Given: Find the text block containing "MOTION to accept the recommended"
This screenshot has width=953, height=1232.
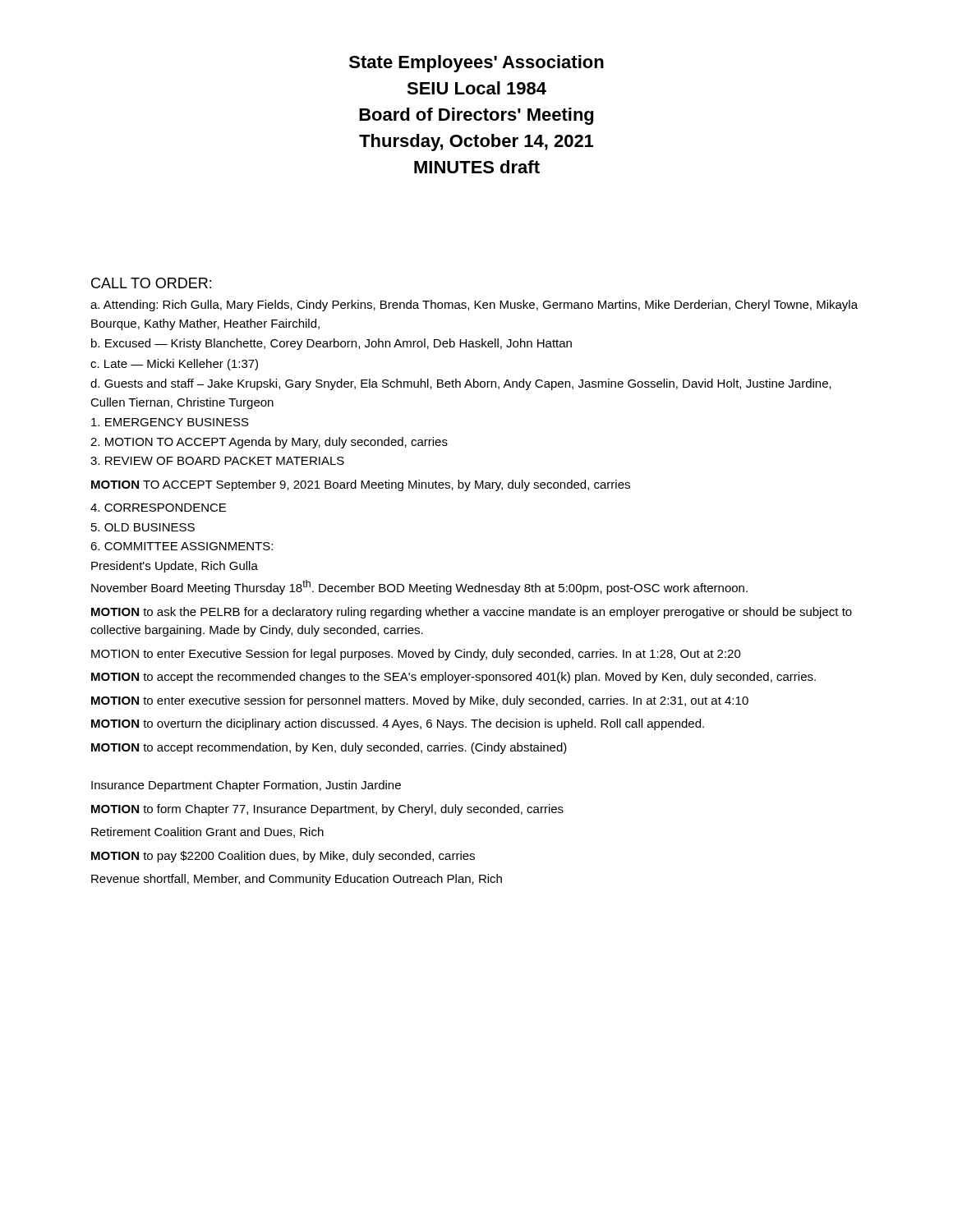Looking at the screenshot, I should click(x=454, y=677).
